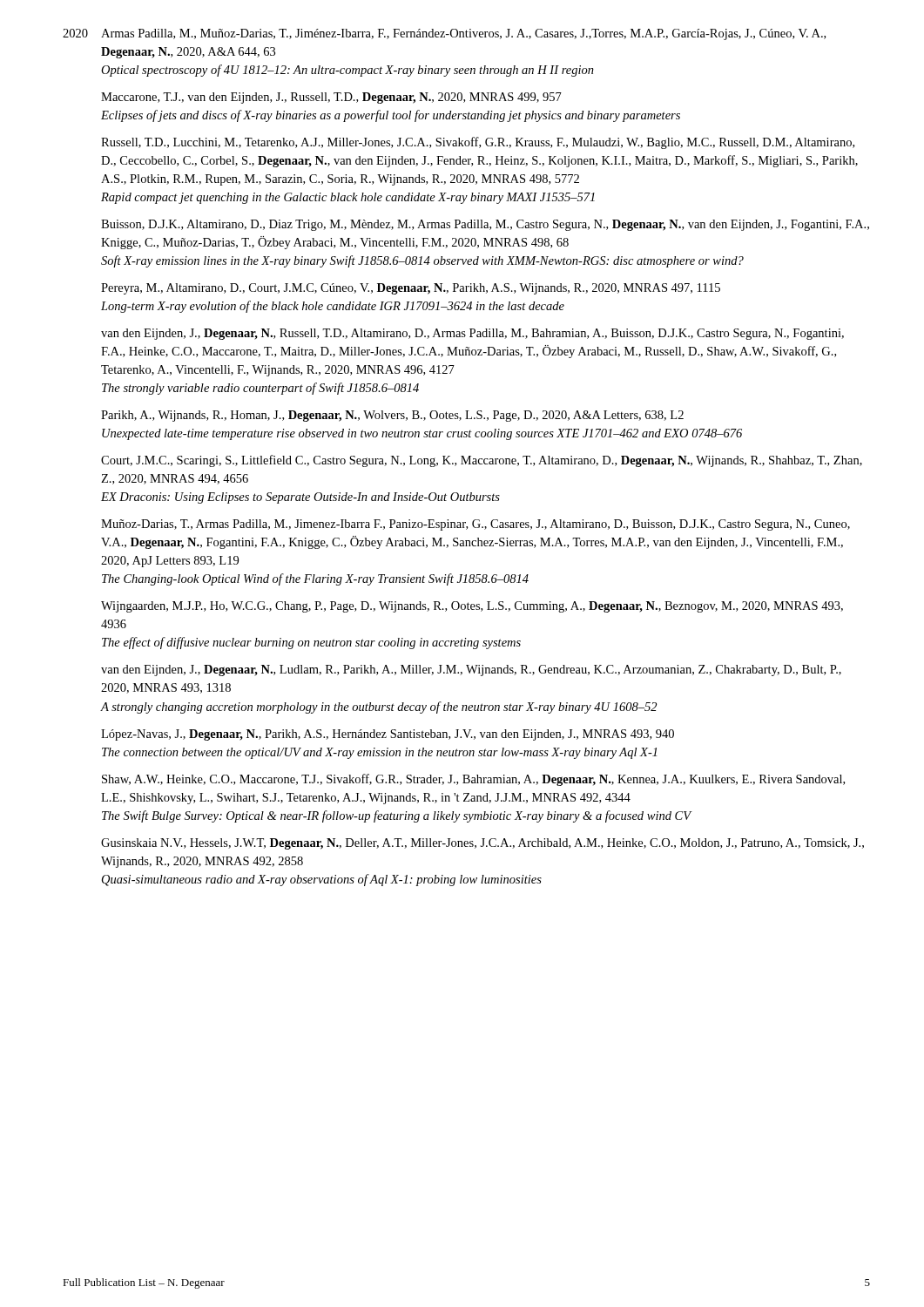Navigate to the text starting "van den Eijnden, J., Degenaar, N., Ludlam, R.,"
924x1307 pixels.
click(471, 670)
